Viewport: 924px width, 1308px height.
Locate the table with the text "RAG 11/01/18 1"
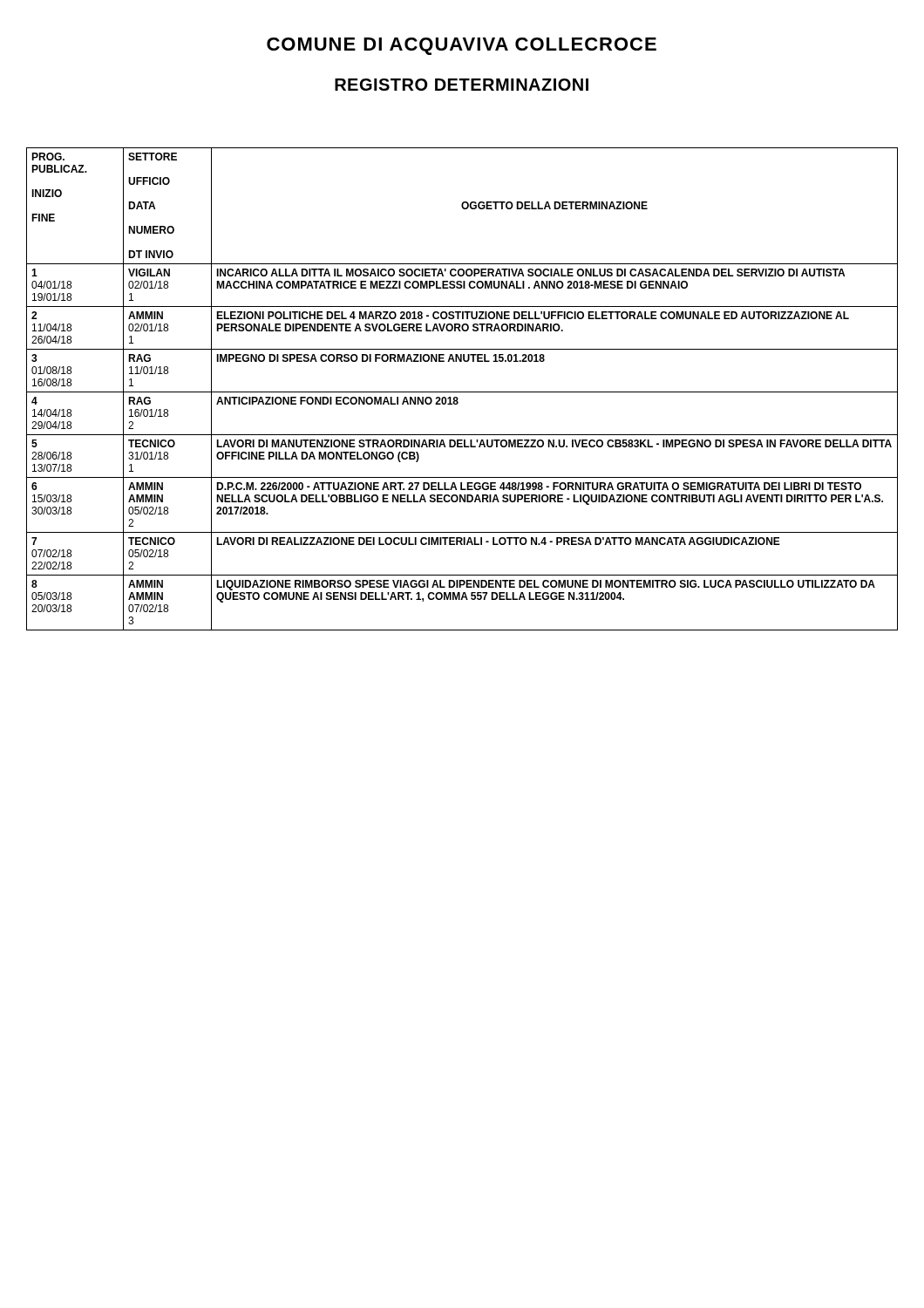pos(462,389)
